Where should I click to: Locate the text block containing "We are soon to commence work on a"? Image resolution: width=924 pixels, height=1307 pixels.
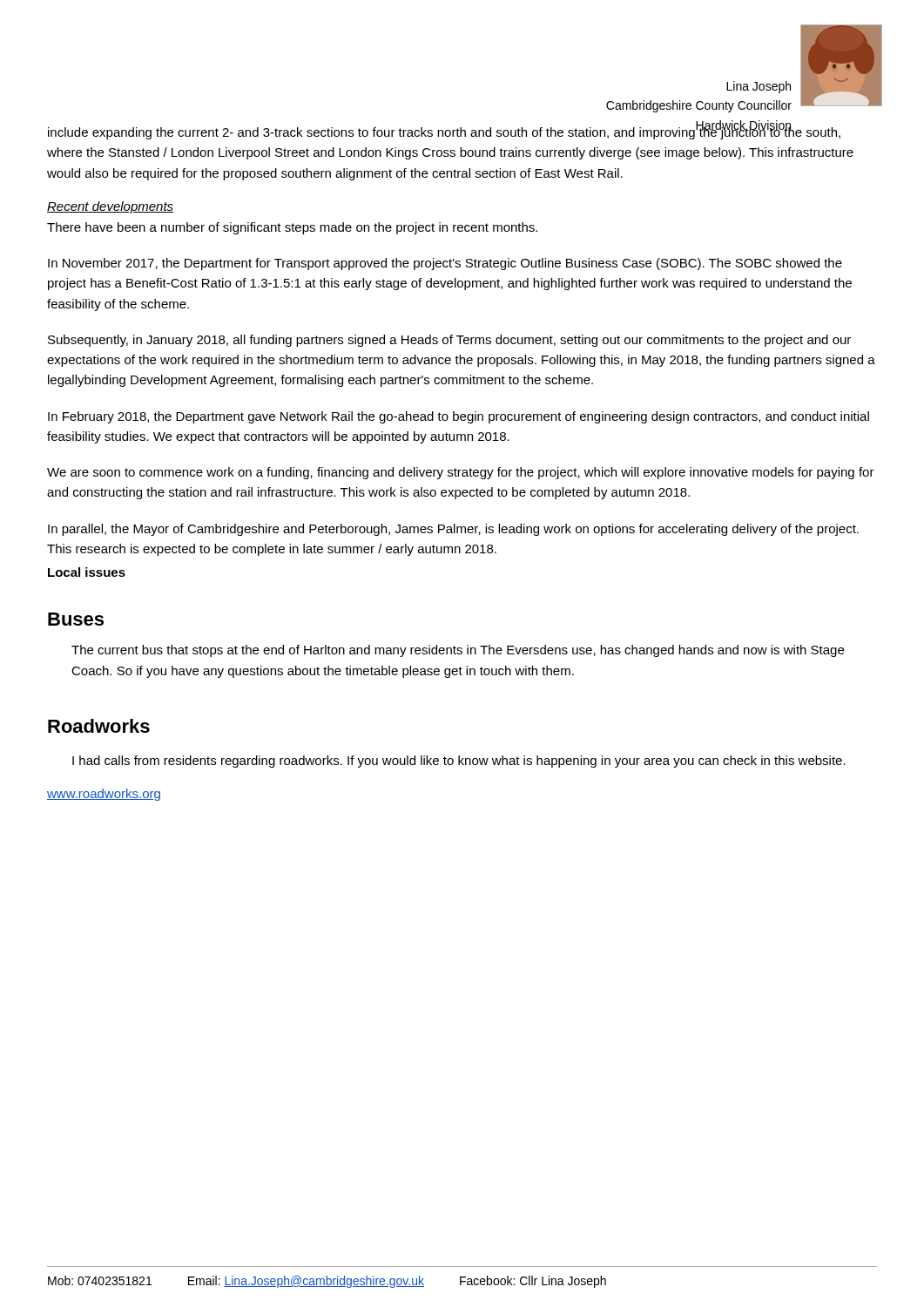460,482
